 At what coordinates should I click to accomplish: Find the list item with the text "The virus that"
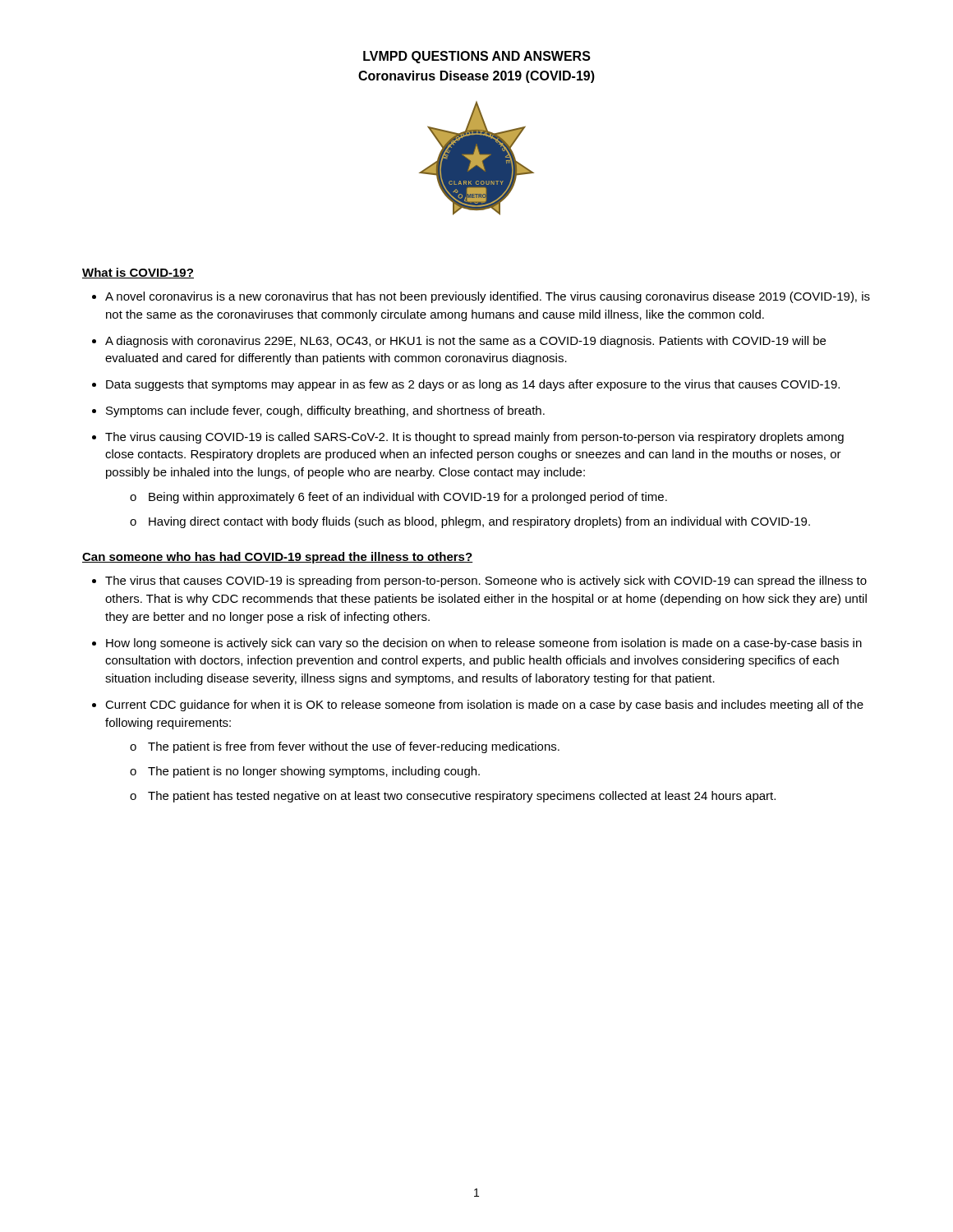click(488, 599)
